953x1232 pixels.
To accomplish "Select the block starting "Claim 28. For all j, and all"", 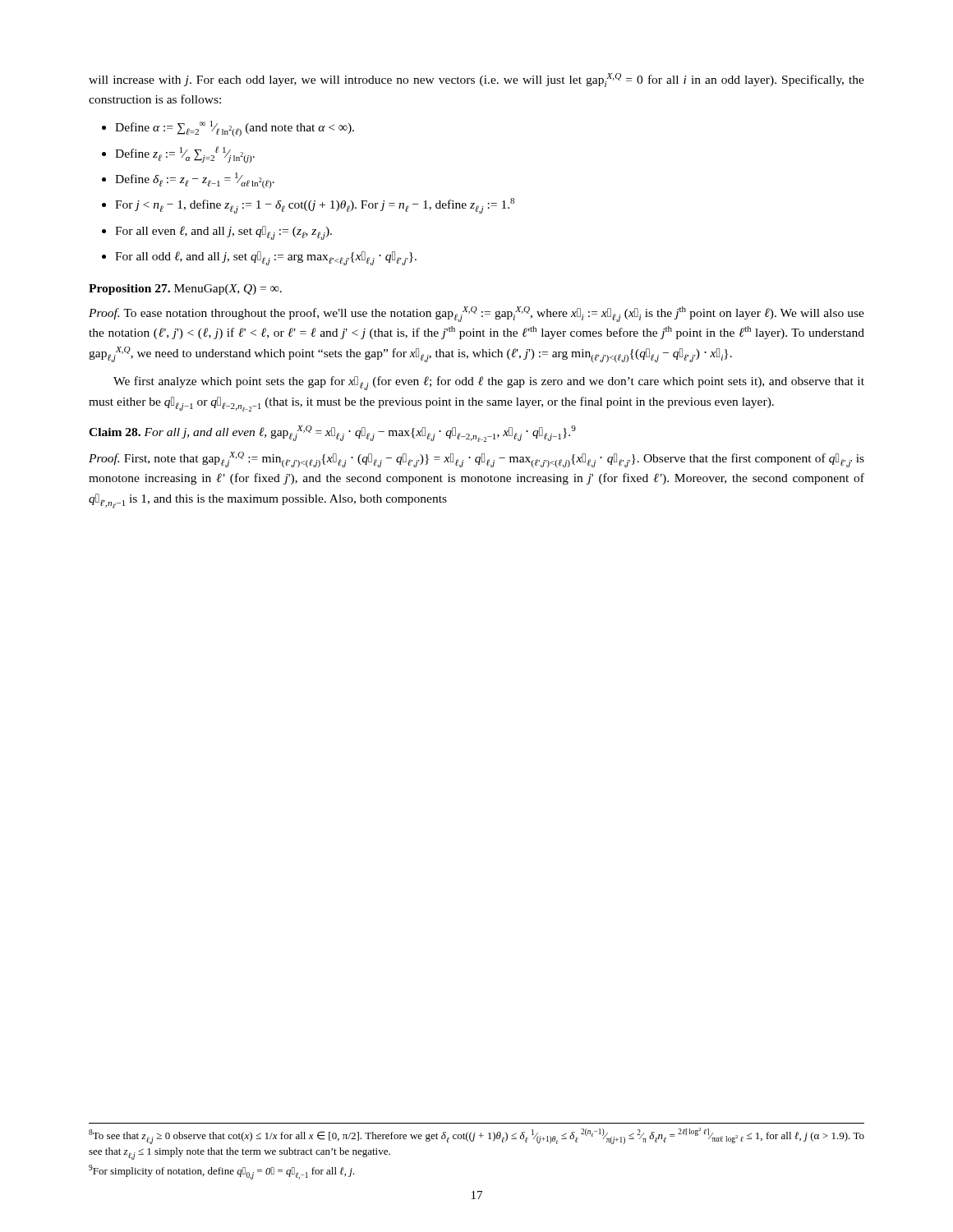I will pos(332,433).
